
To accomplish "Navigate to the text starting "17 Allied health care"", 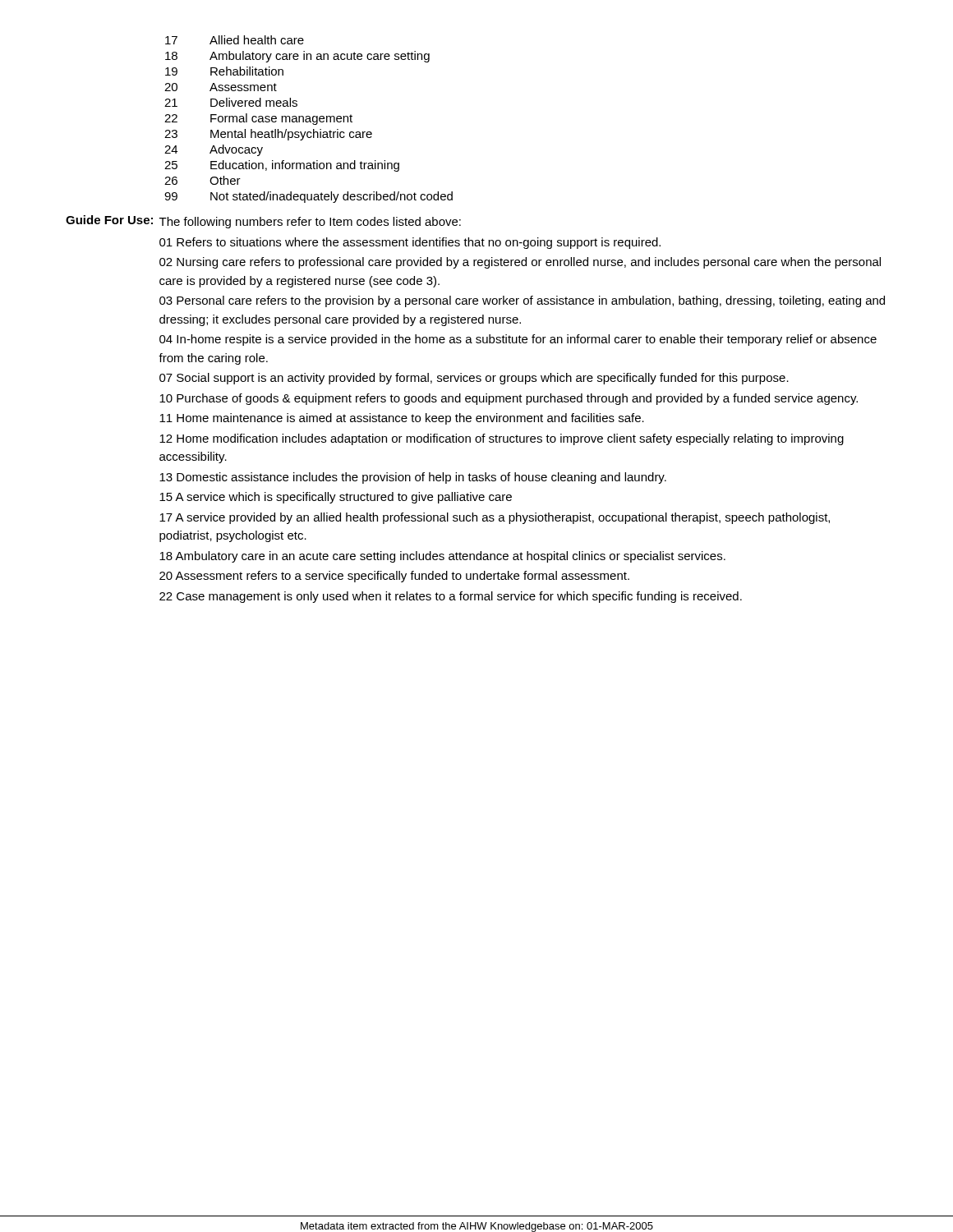I will click(x=234, y=40).
